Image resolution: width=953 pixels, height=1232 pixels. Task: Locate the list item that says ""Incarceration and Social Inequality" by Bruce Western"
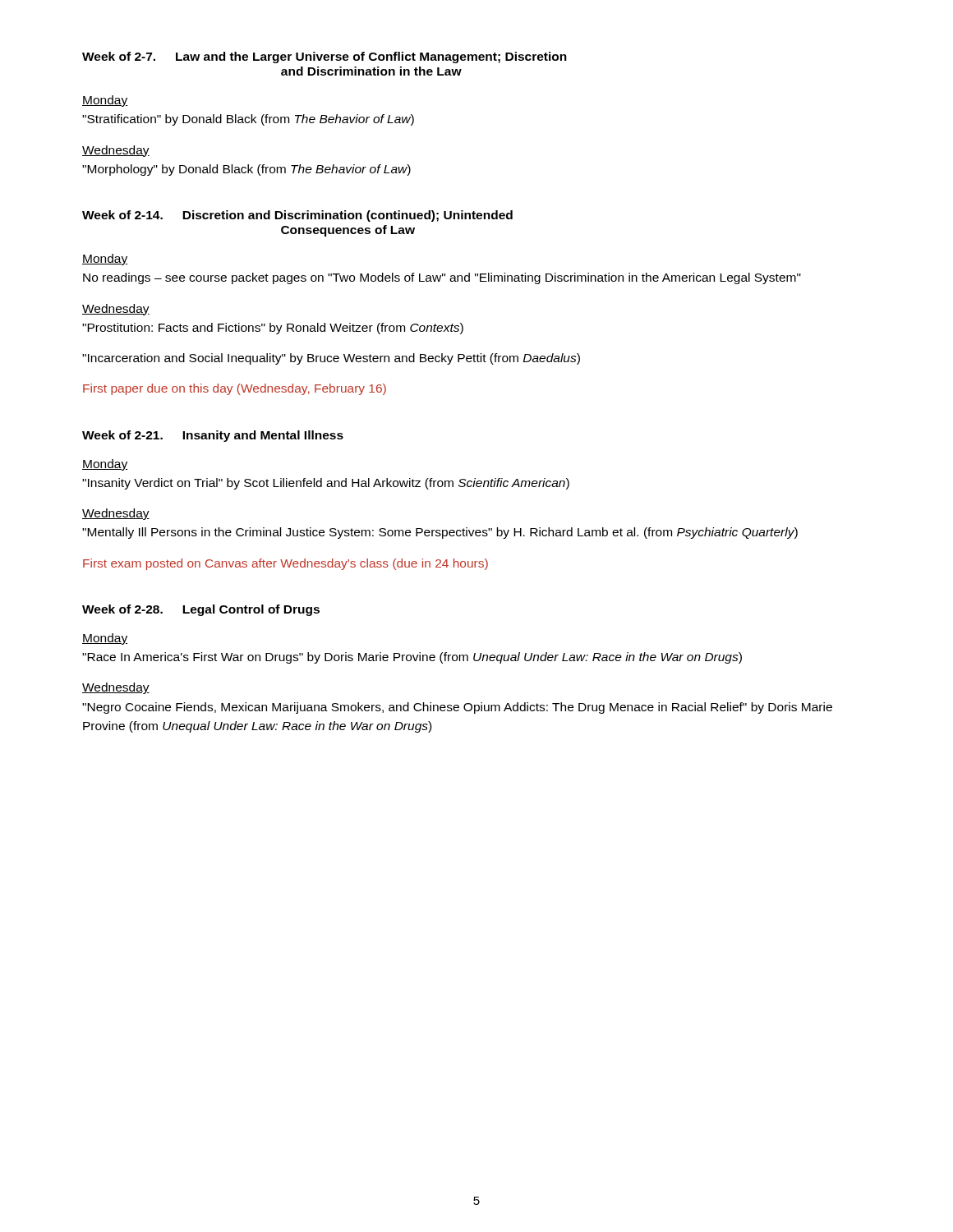[331, 358]
